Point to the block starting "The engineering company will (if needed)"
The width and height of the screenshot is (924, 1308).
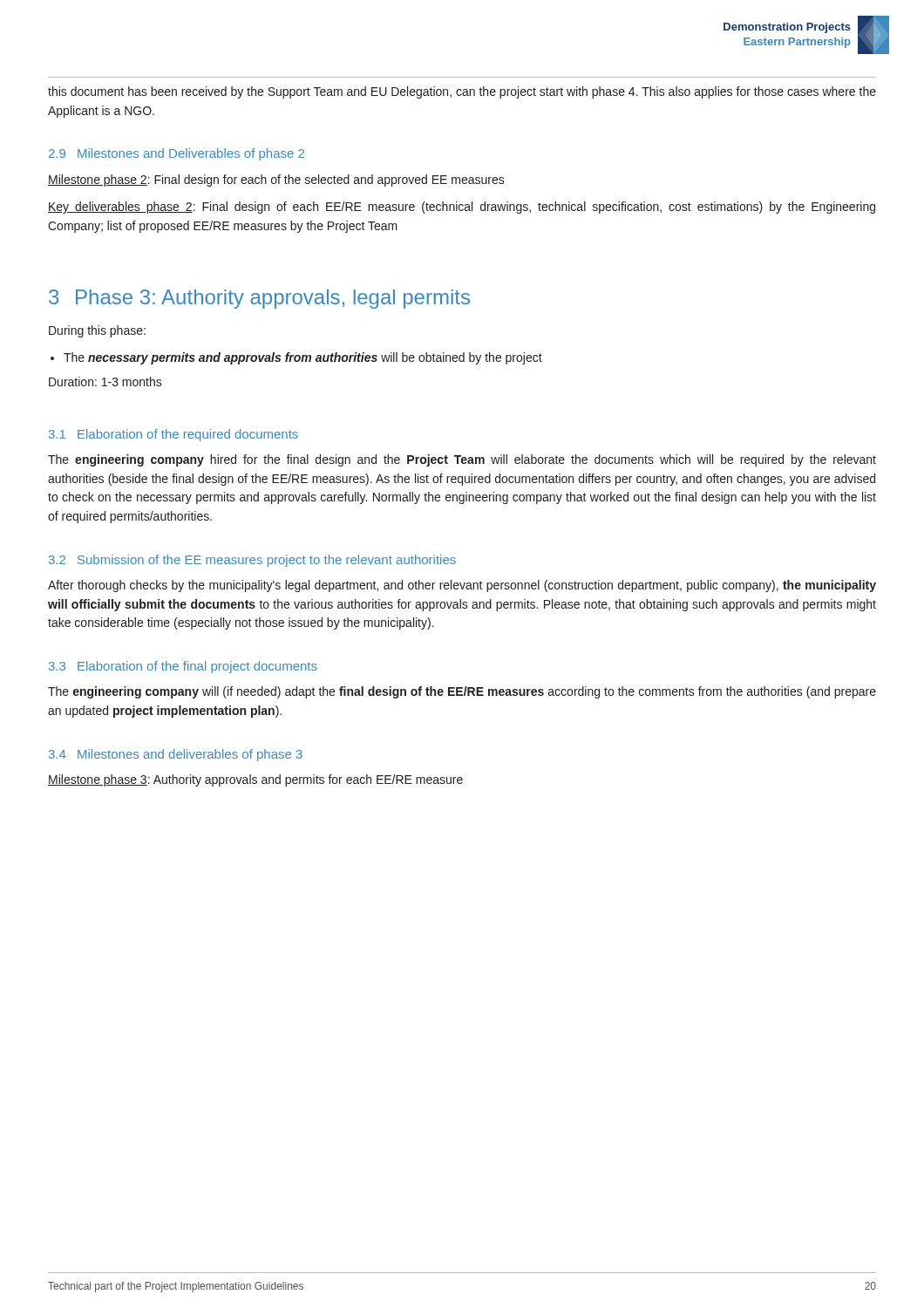[x=462, y=702]
